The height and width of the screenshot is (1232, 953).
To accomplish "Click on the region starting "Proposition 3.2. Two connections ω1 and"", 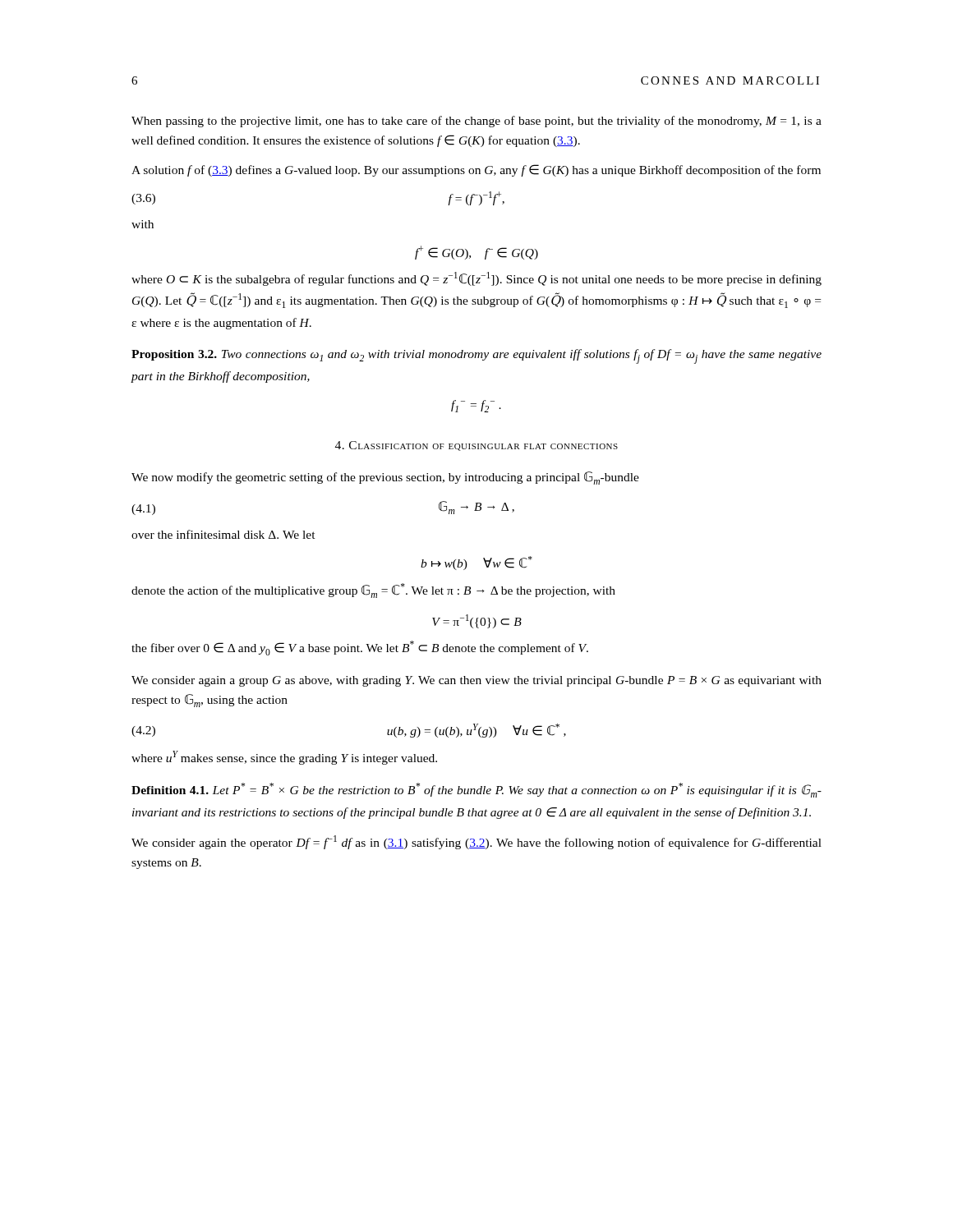I will (476, 365).
